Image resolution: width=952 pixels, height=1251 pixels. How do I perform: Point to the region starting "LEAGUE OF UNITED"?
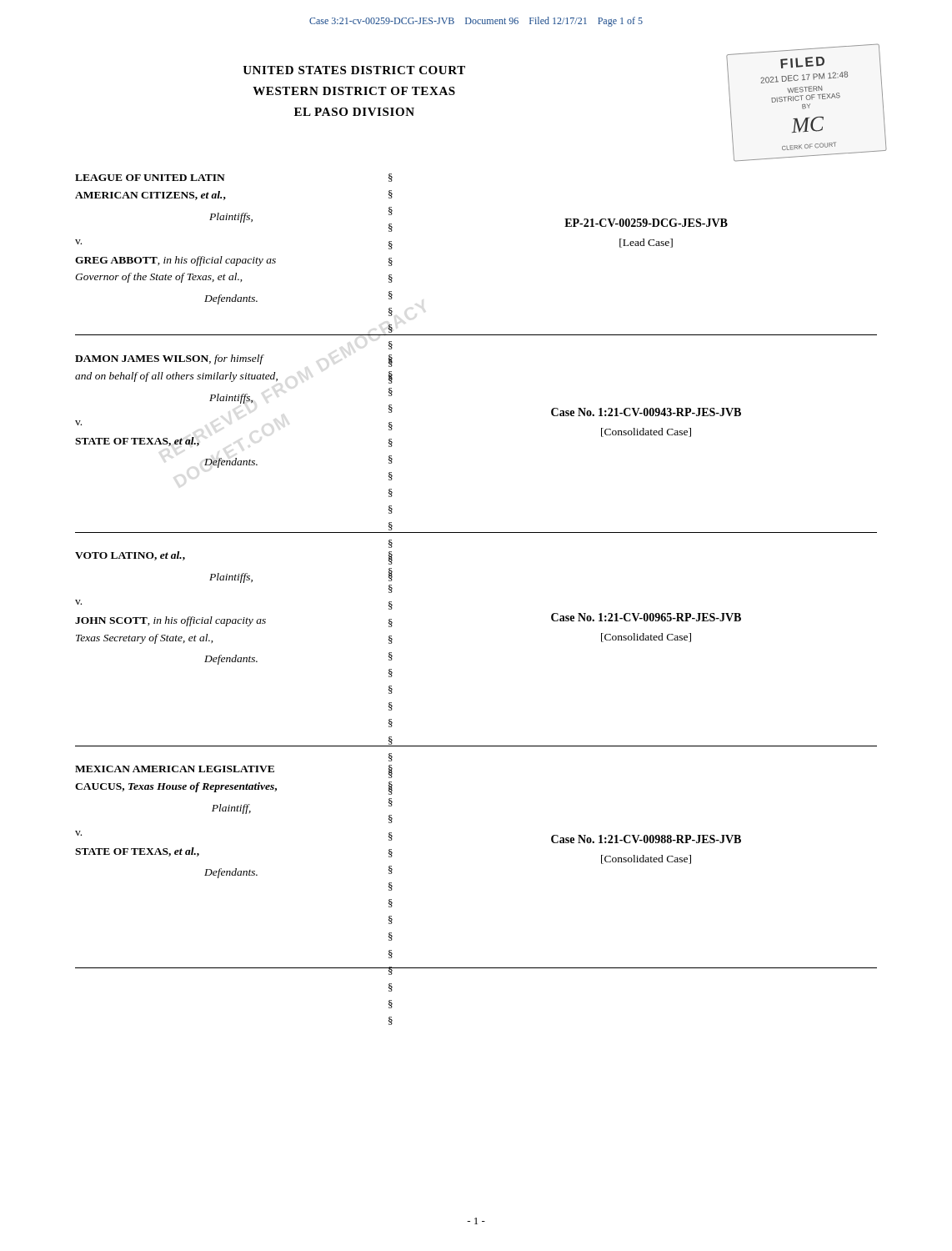point(150,177)
